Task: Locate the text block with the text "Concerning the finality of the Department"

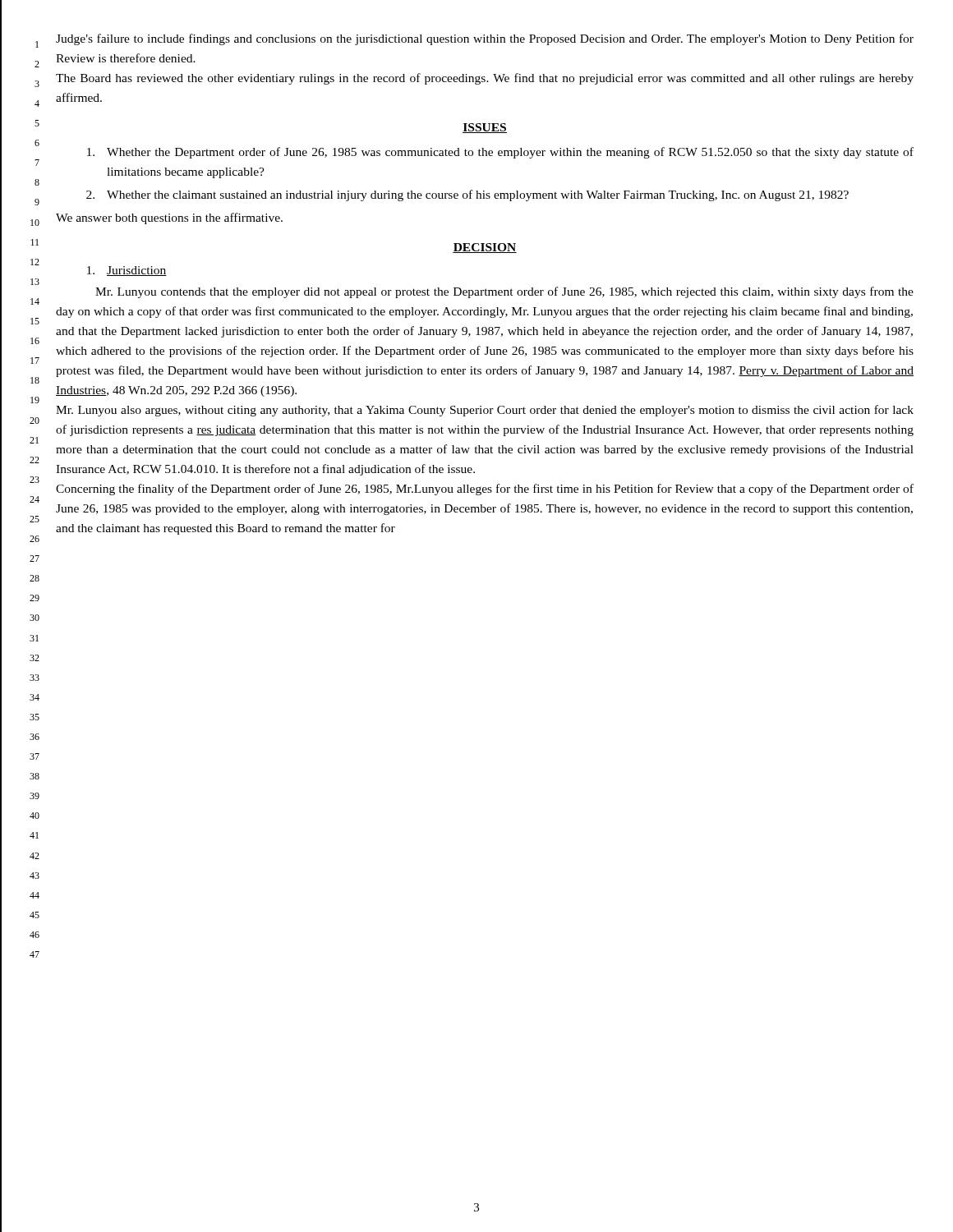Action: click(x=485, y=508)
